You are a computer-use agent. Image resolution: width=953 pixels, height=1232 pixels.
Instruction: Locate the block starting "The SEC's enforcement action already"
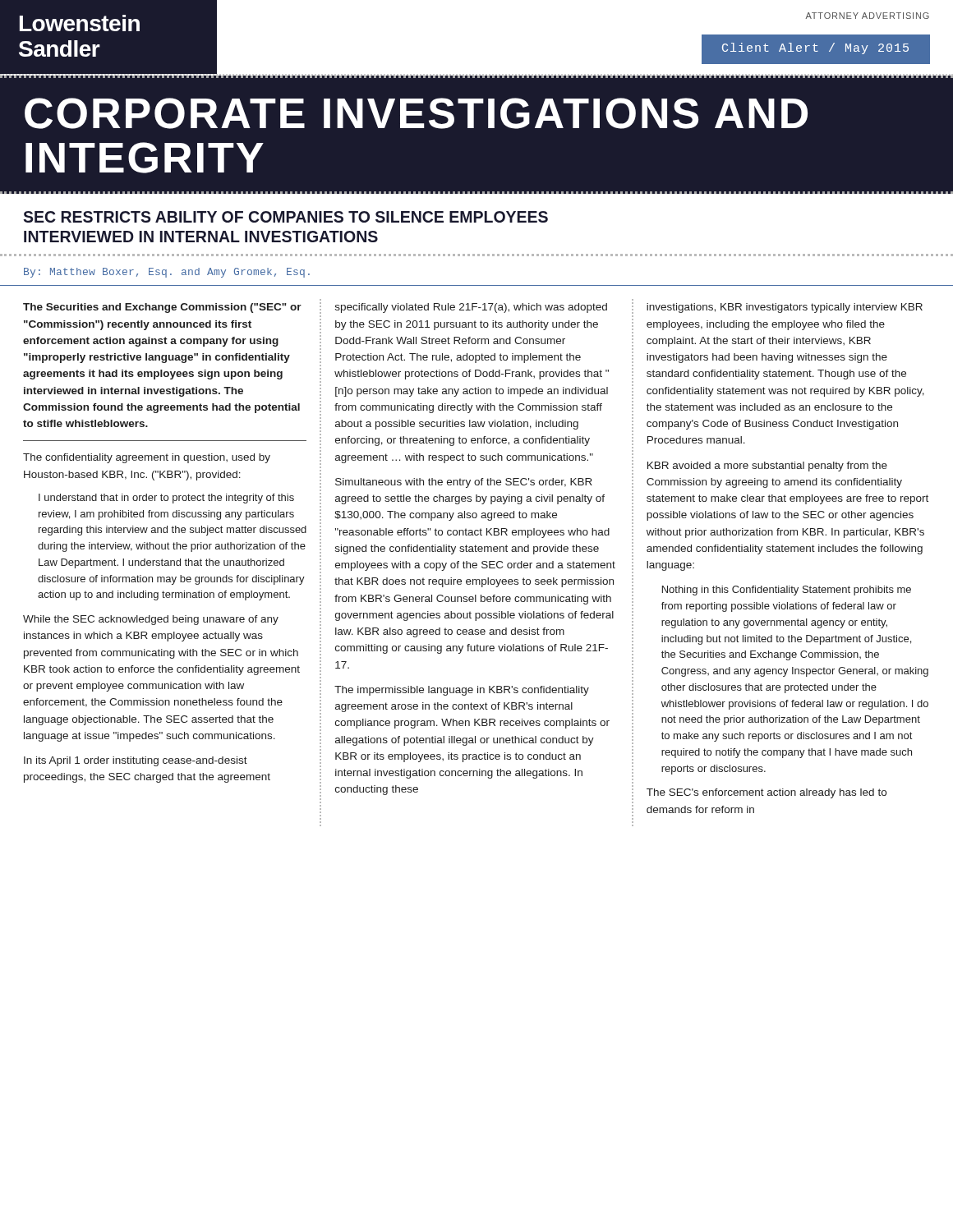point(788,801)
